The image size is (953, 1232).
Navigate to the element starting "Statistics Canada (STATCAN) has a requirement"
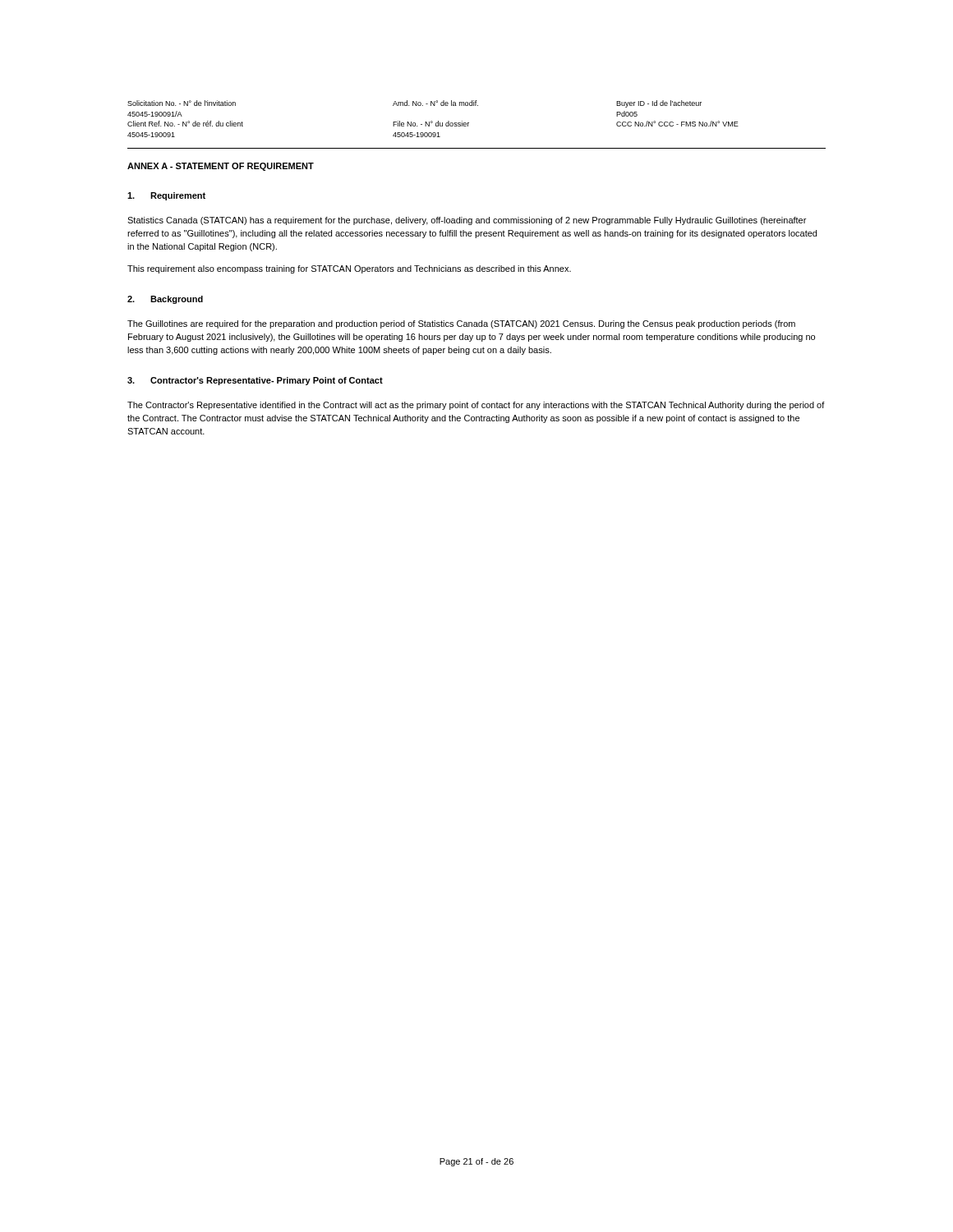[476, 234]
